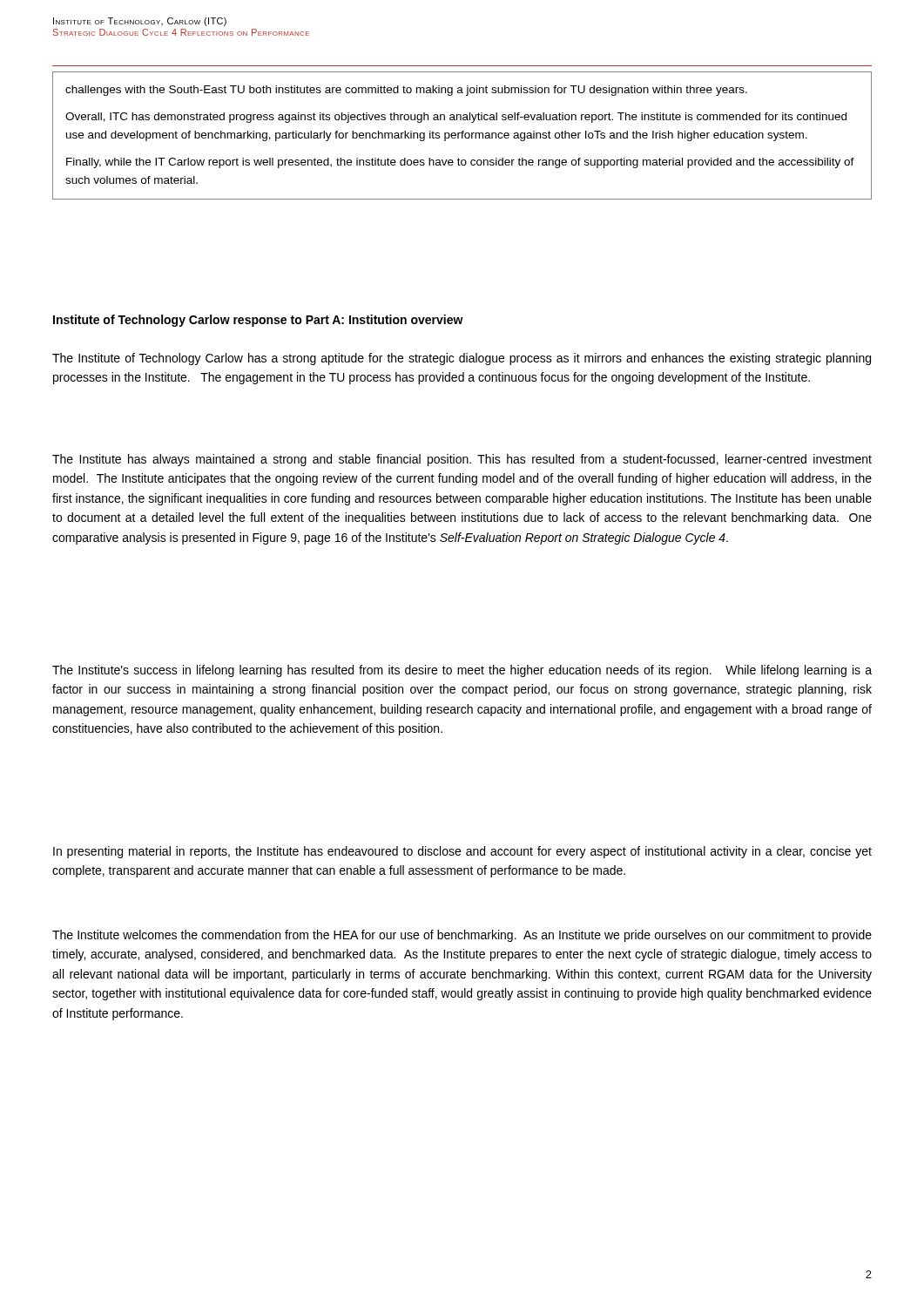The image size is (924, 1307).
Task: Select the text starting "The Institute welcomes the commendation from"
Action: tap(462, 974)
